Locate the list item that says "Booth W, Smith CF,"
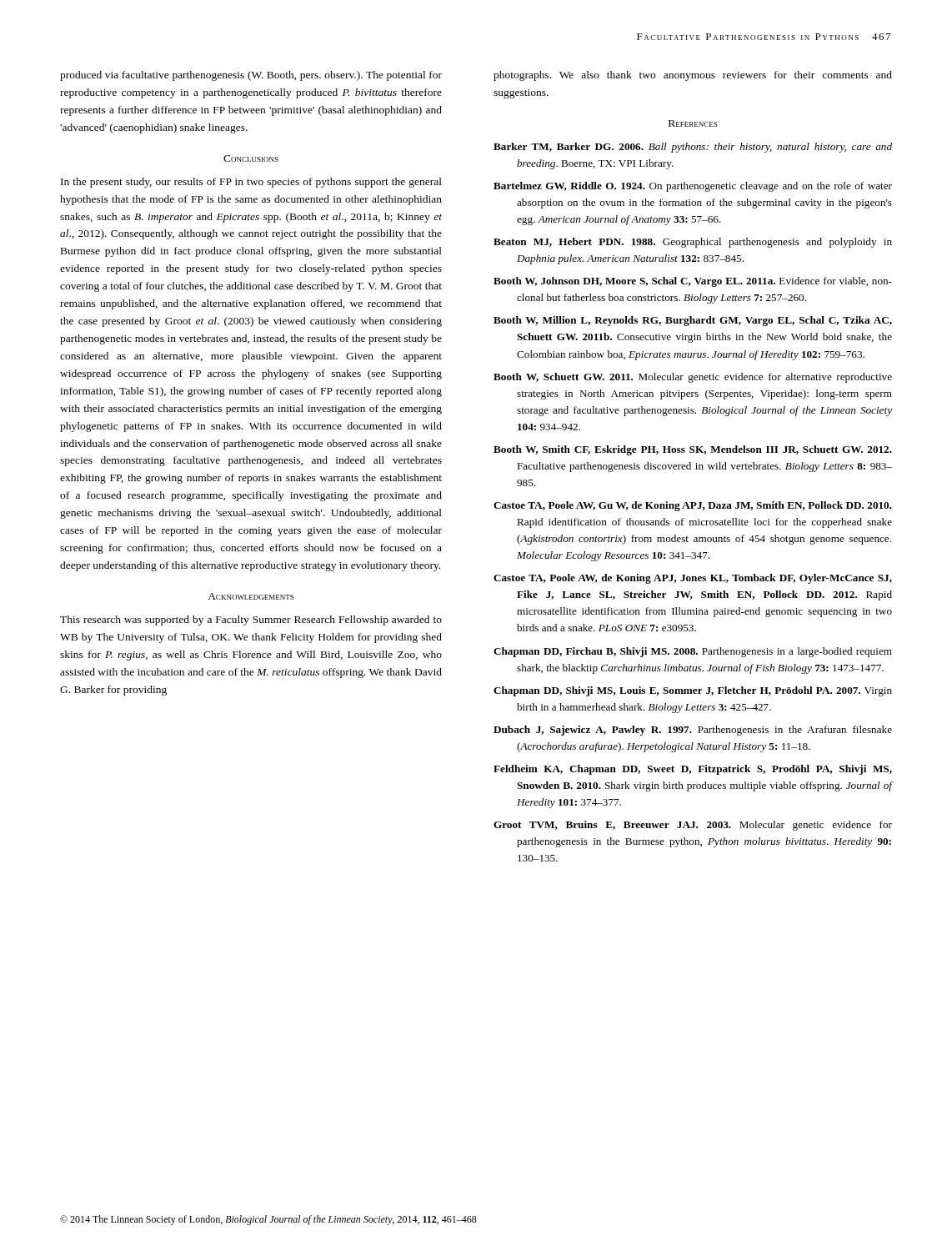The image size is (952, 1251). click(693, 466)
